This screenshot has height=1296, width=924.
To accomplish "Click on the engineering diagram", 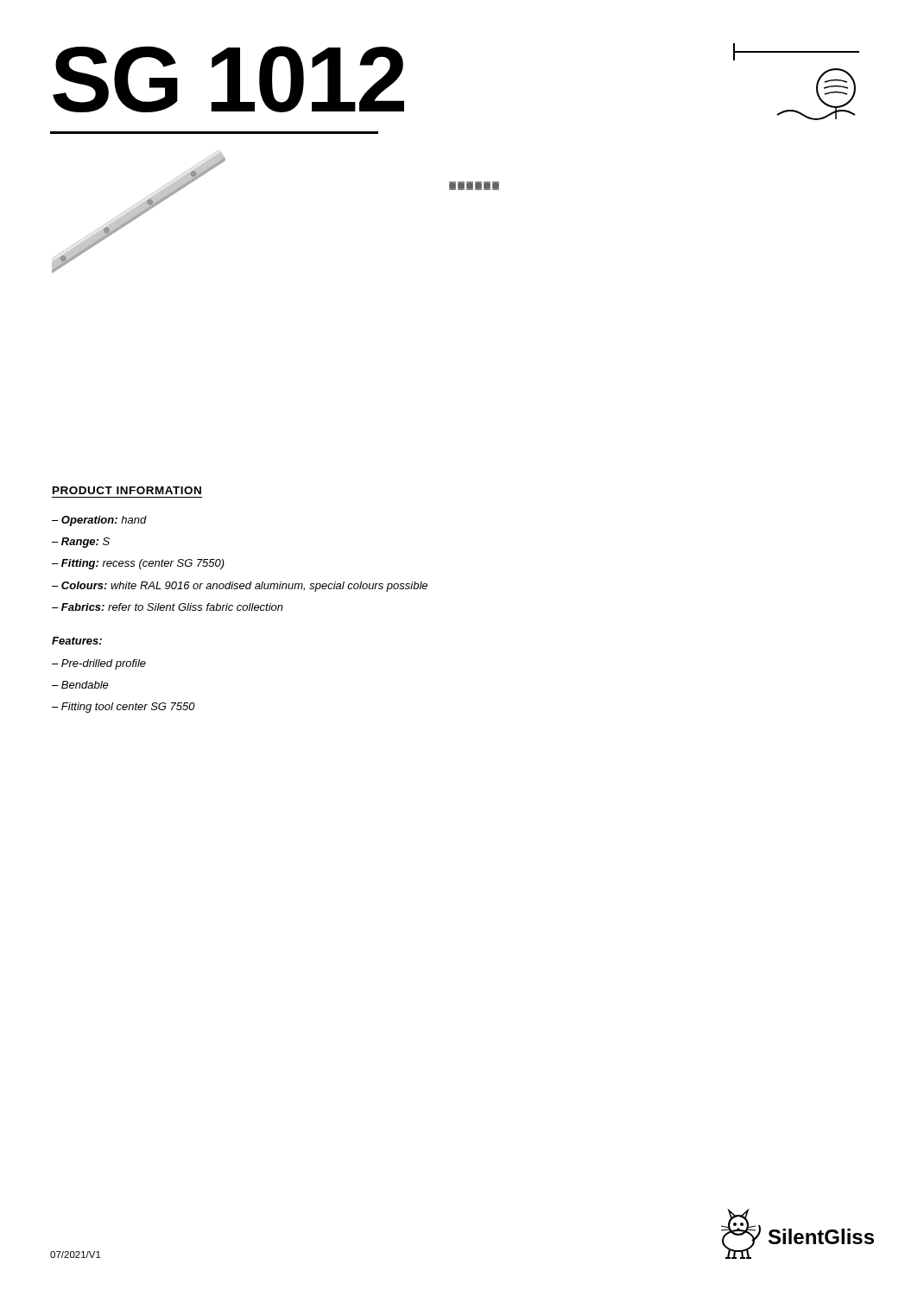I will point(302,294).
